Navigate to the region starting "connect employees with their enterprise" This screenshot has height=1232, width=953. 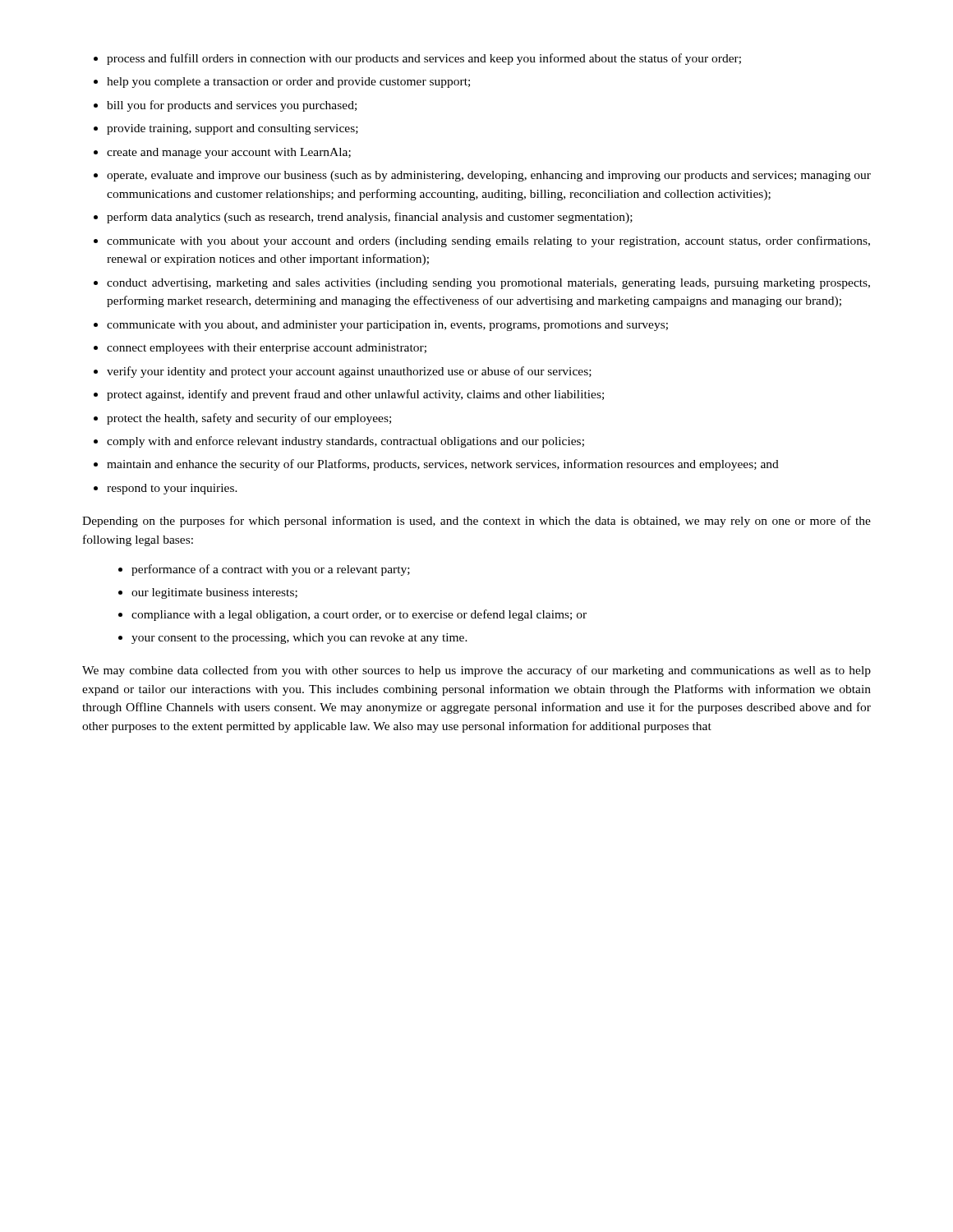(267, 349)
